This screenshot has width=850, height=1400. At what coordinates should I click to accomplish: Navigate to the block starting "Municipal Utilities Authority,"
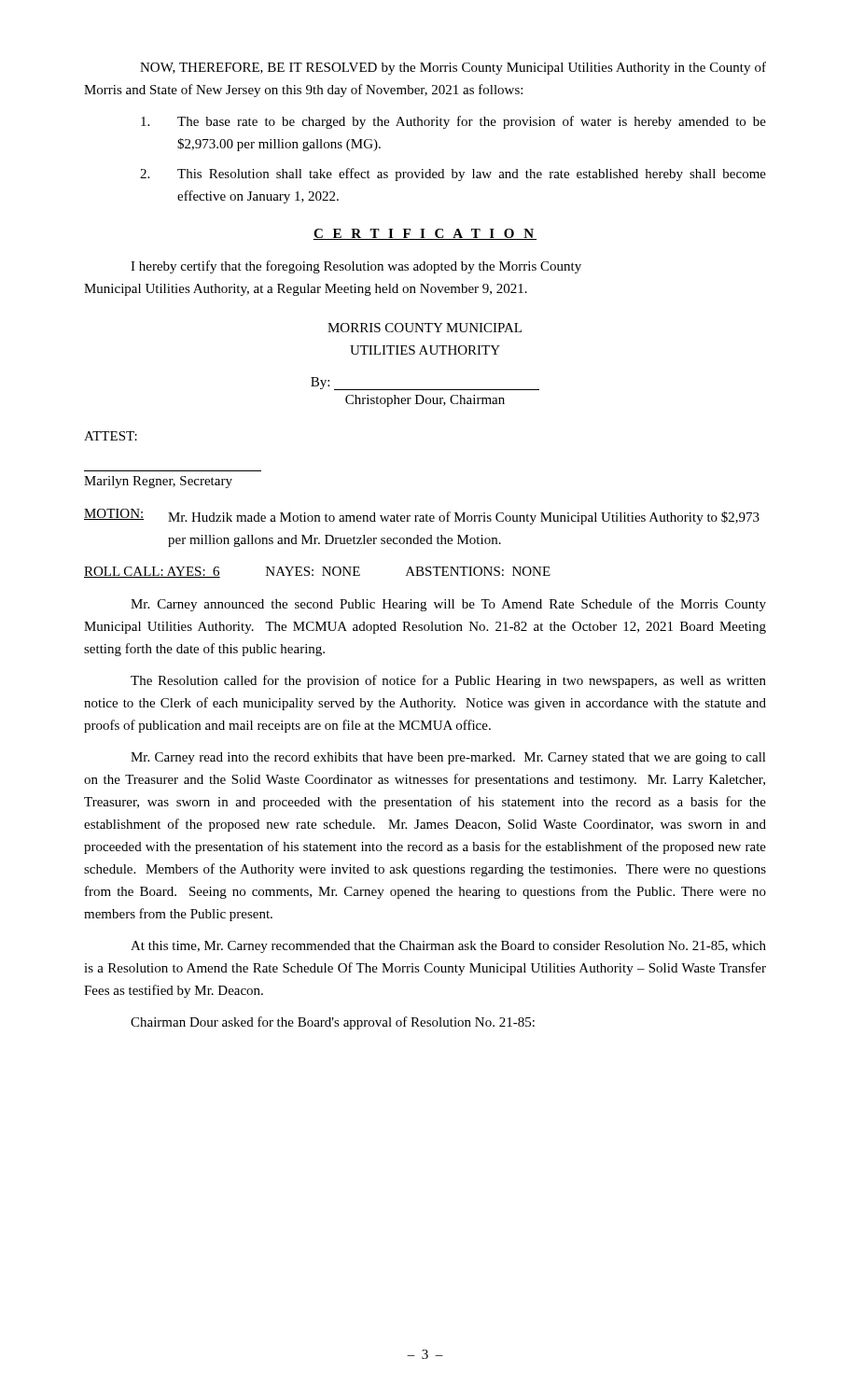tap(306, 288)
